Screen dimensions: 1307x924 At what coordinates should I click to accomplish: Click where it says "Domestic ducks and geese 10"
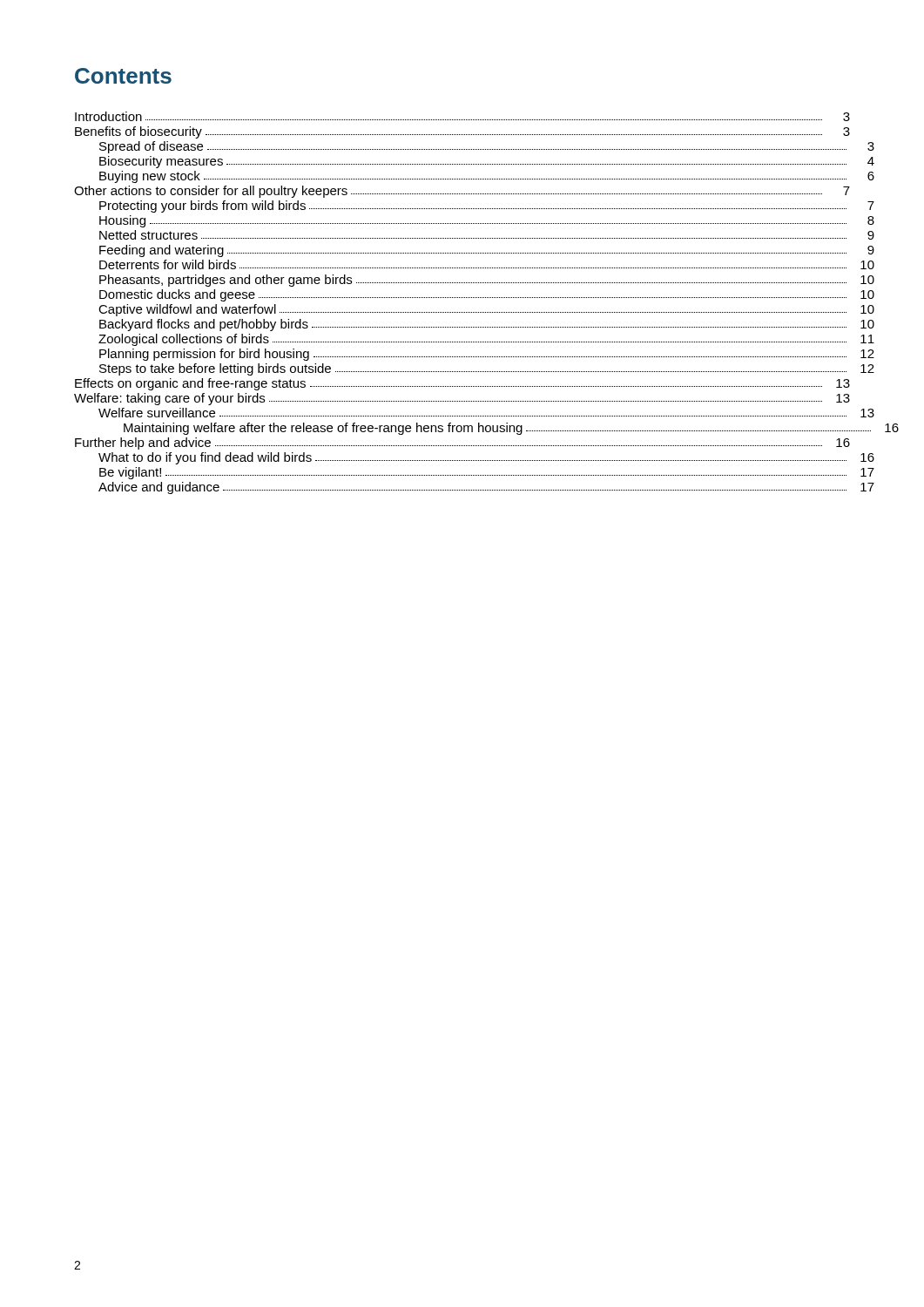(462, 294)
